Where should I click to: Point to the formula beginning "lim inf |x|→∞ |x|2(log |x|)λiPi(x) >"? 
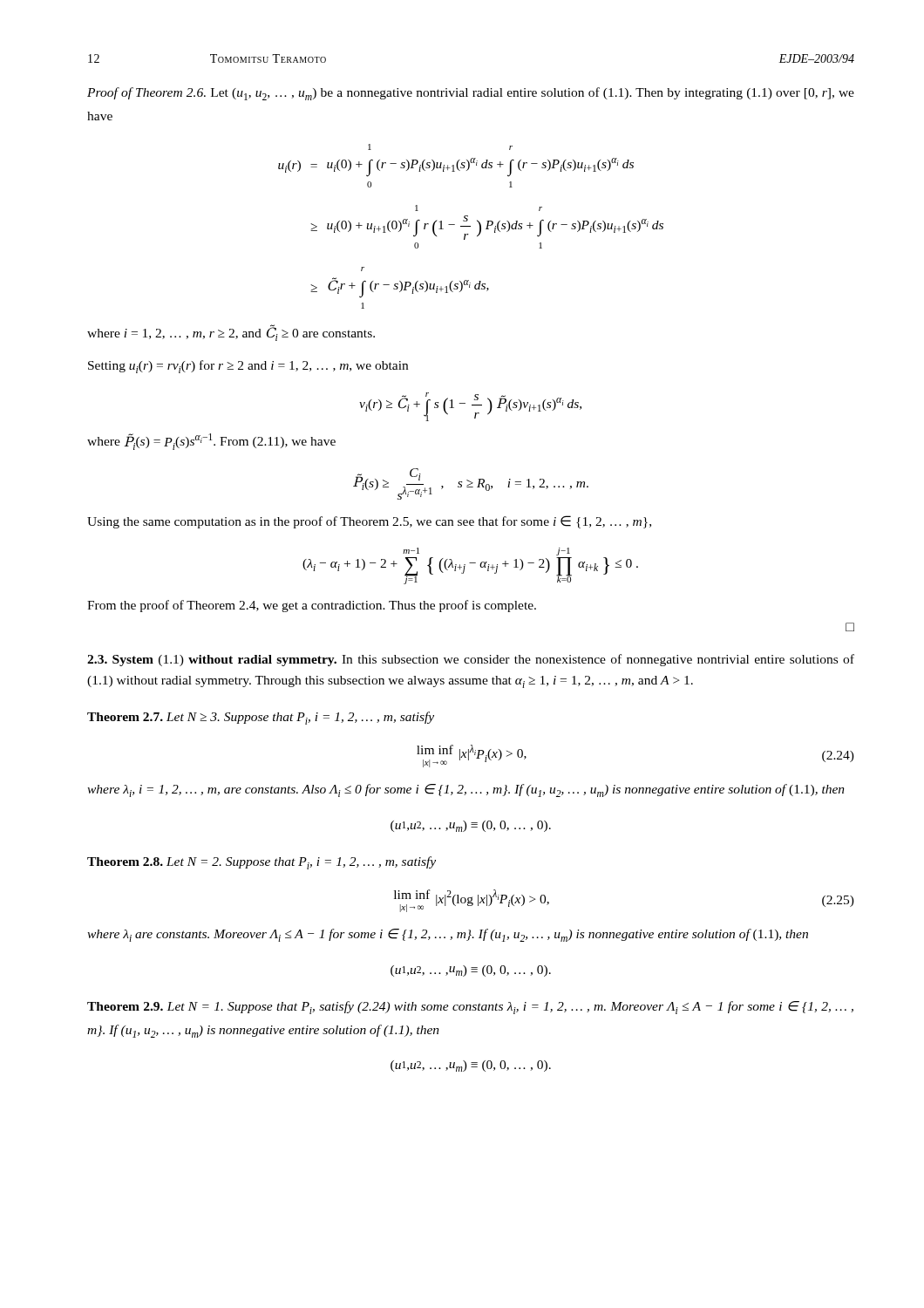pyautogui.click(x=471, y=900)
